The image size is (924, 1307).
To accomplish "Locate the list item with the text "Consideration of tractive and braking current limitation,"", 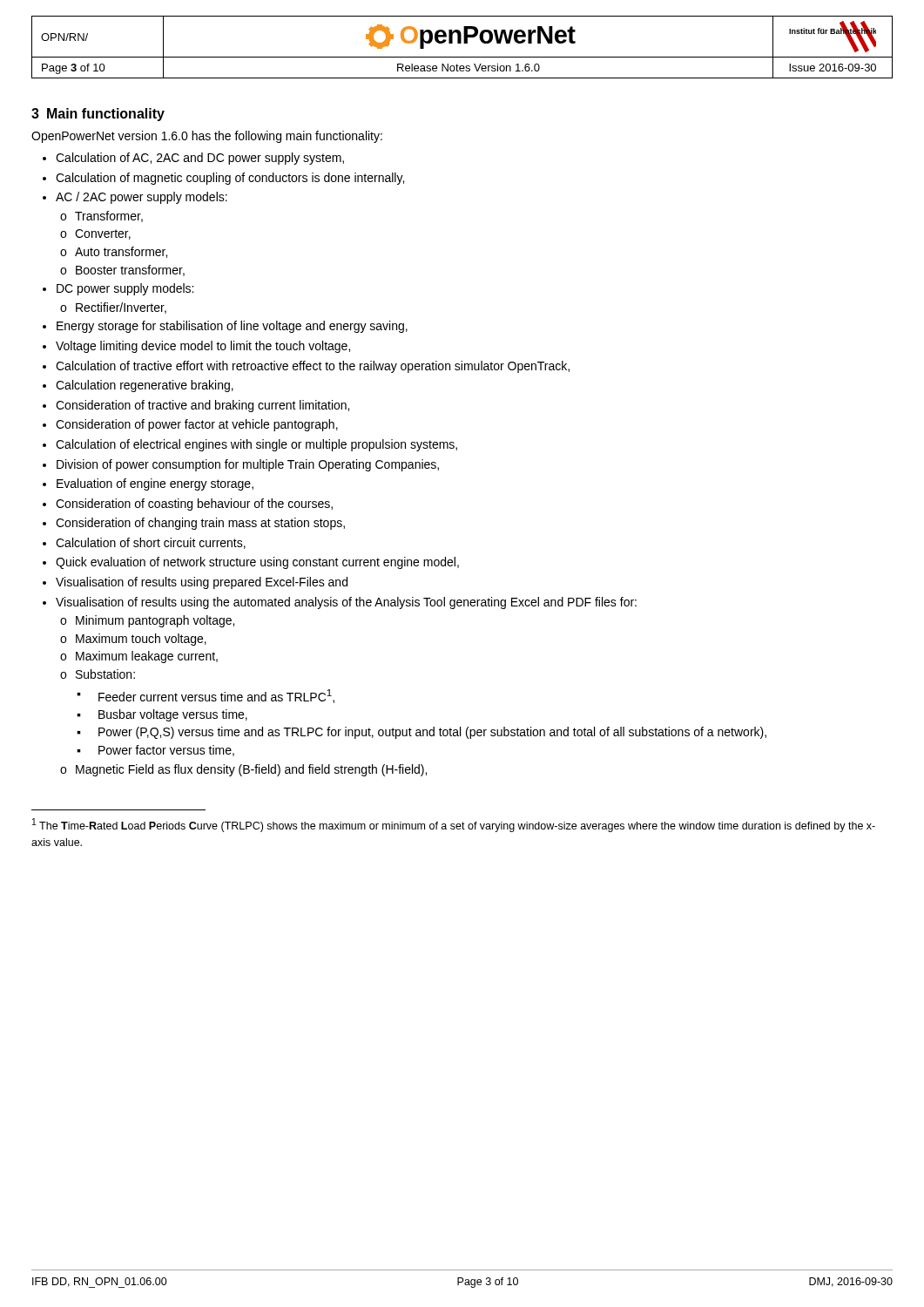I will [203, 405].
